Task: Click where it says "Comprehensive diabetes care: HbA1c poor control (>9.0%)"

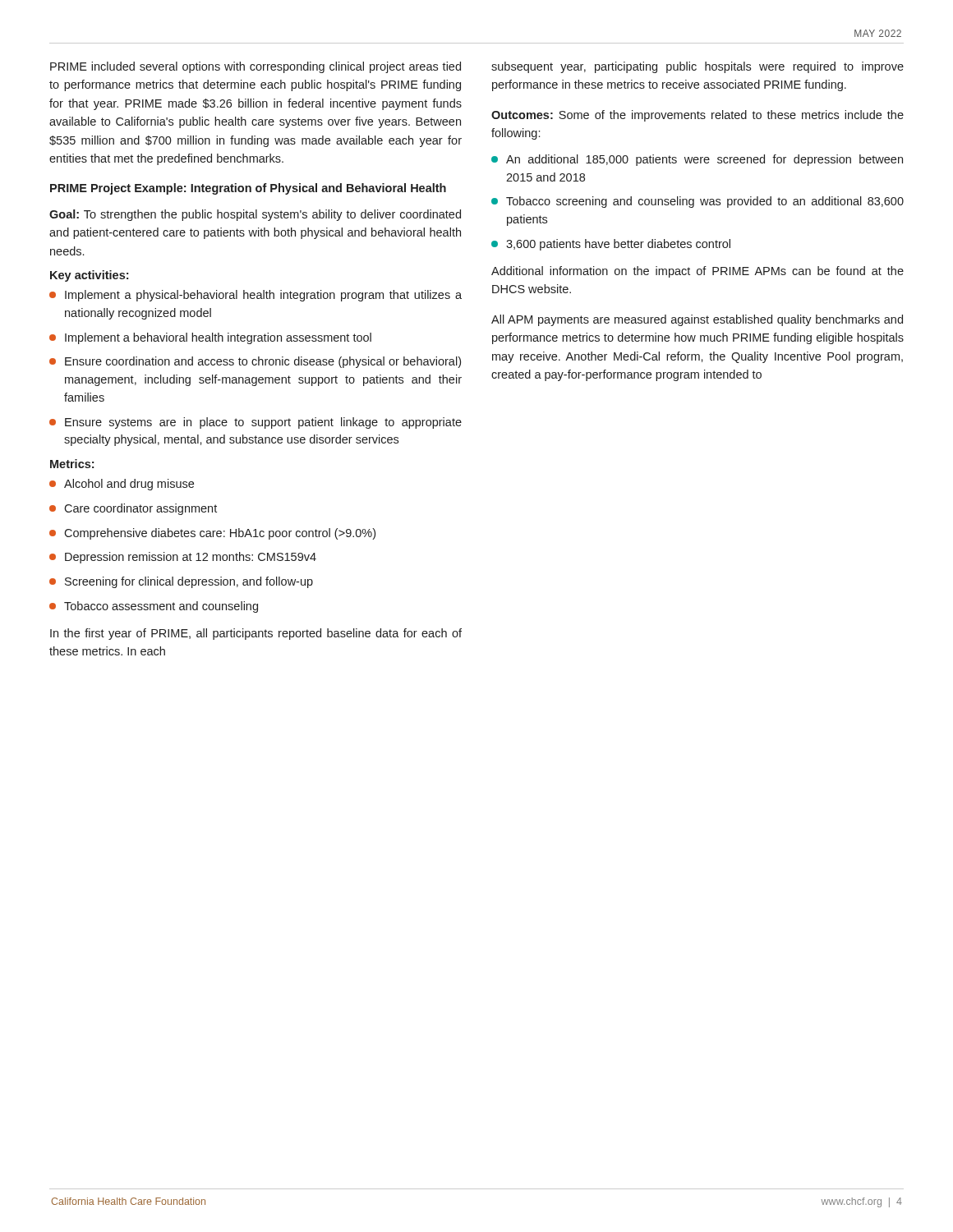Action: pos(220,533)
